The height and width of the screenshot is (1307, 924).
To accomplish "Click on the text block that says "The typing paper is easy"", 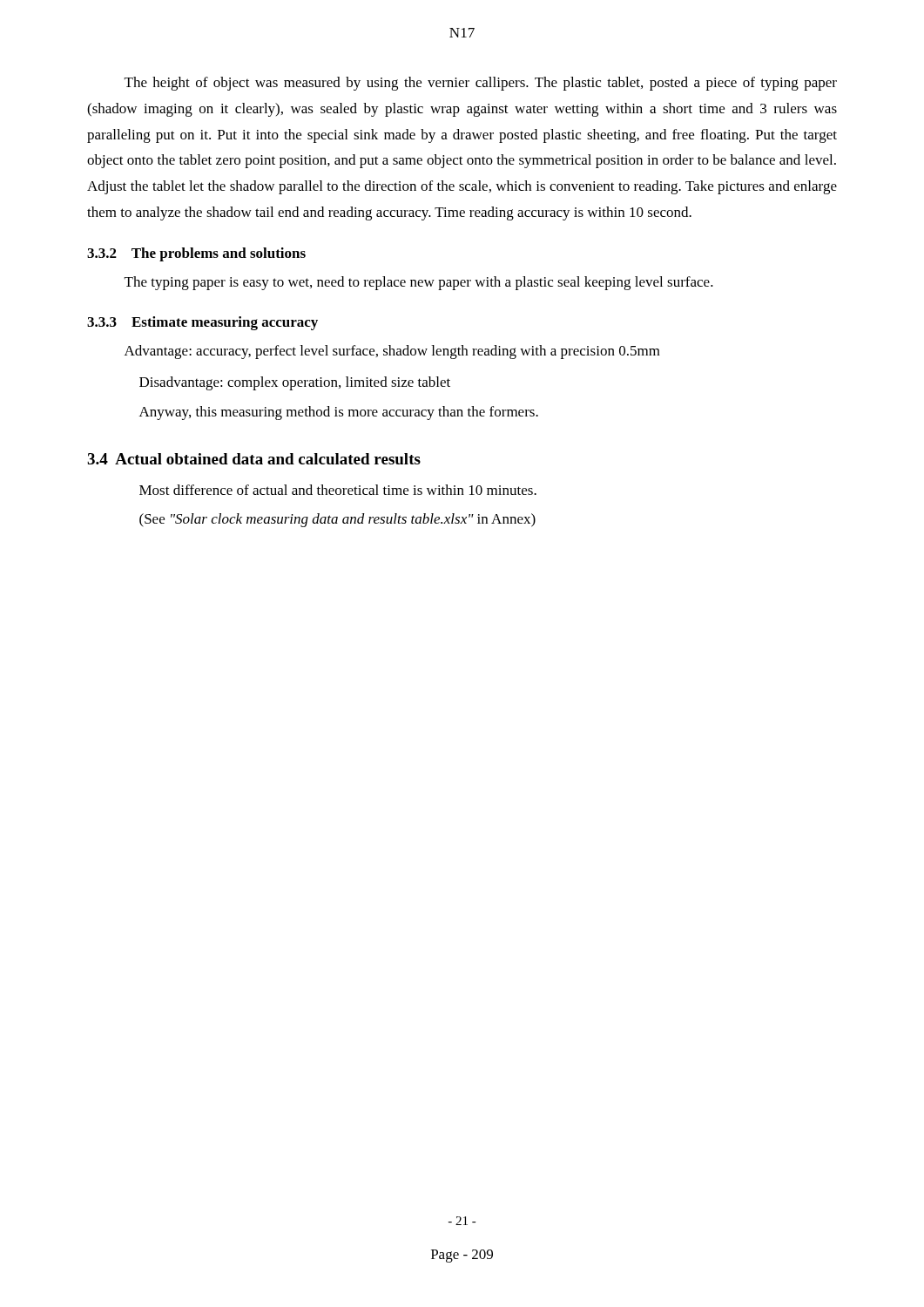I will tap(462, 282).
